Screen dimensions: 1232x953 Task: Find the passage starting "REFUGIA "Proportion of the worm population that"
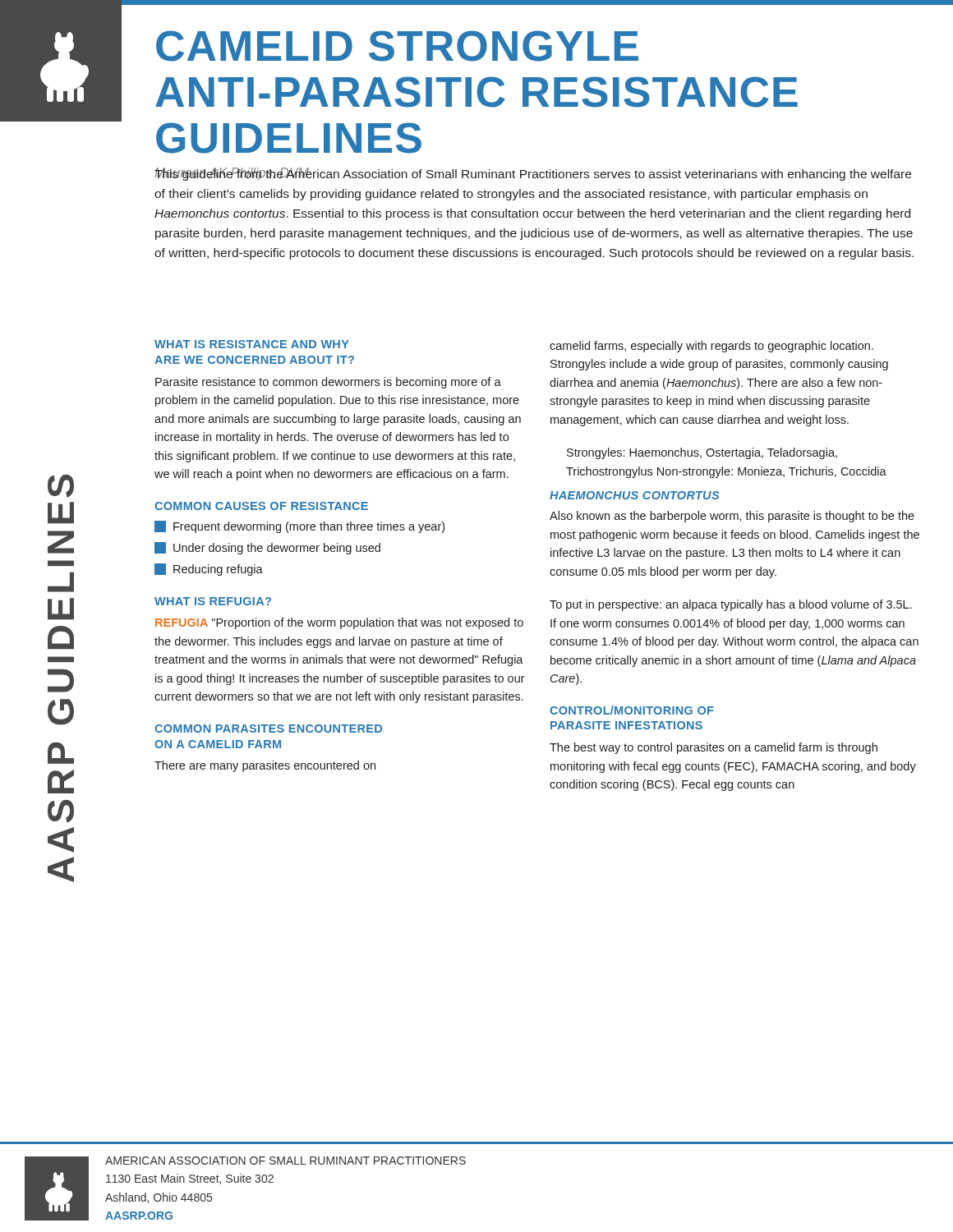[340, 660]
